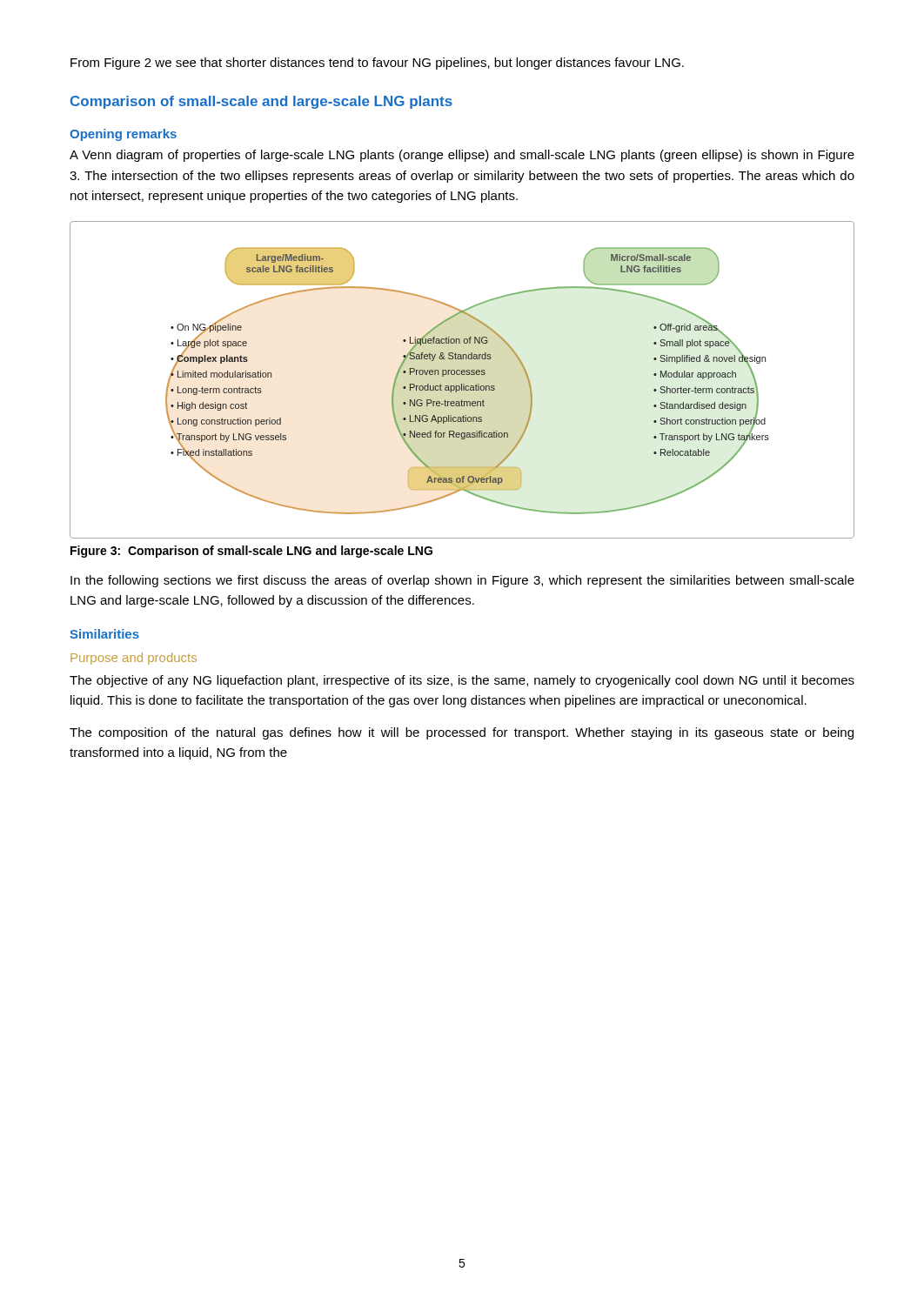Navigate to the text block starting "The composition of"
Image resolution: width=924 pixels, height=1305 pixels.
[x=462, y=742]
